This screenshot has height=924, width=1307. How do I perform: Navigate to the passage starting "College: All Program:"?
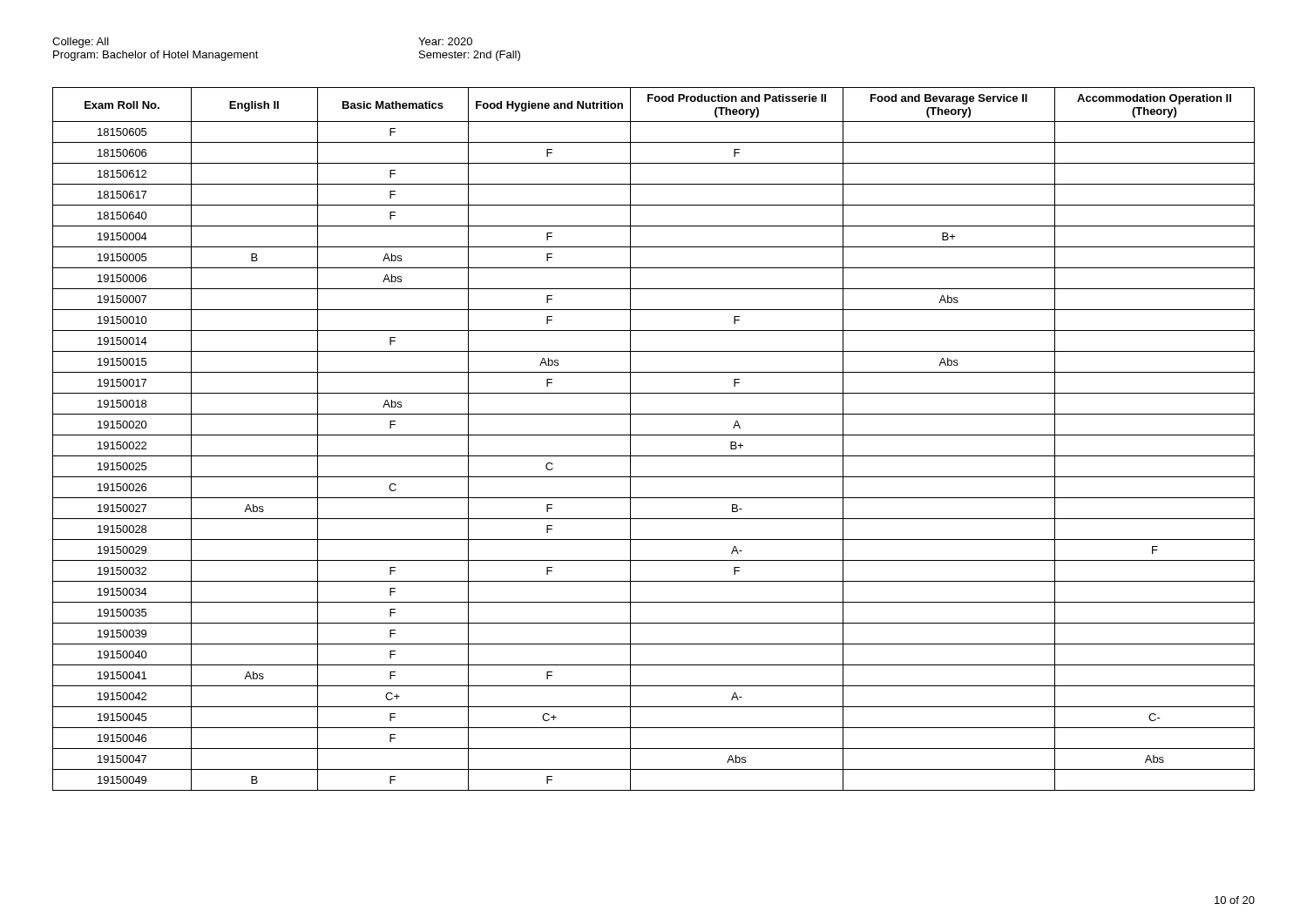click(x=155, y=48)
